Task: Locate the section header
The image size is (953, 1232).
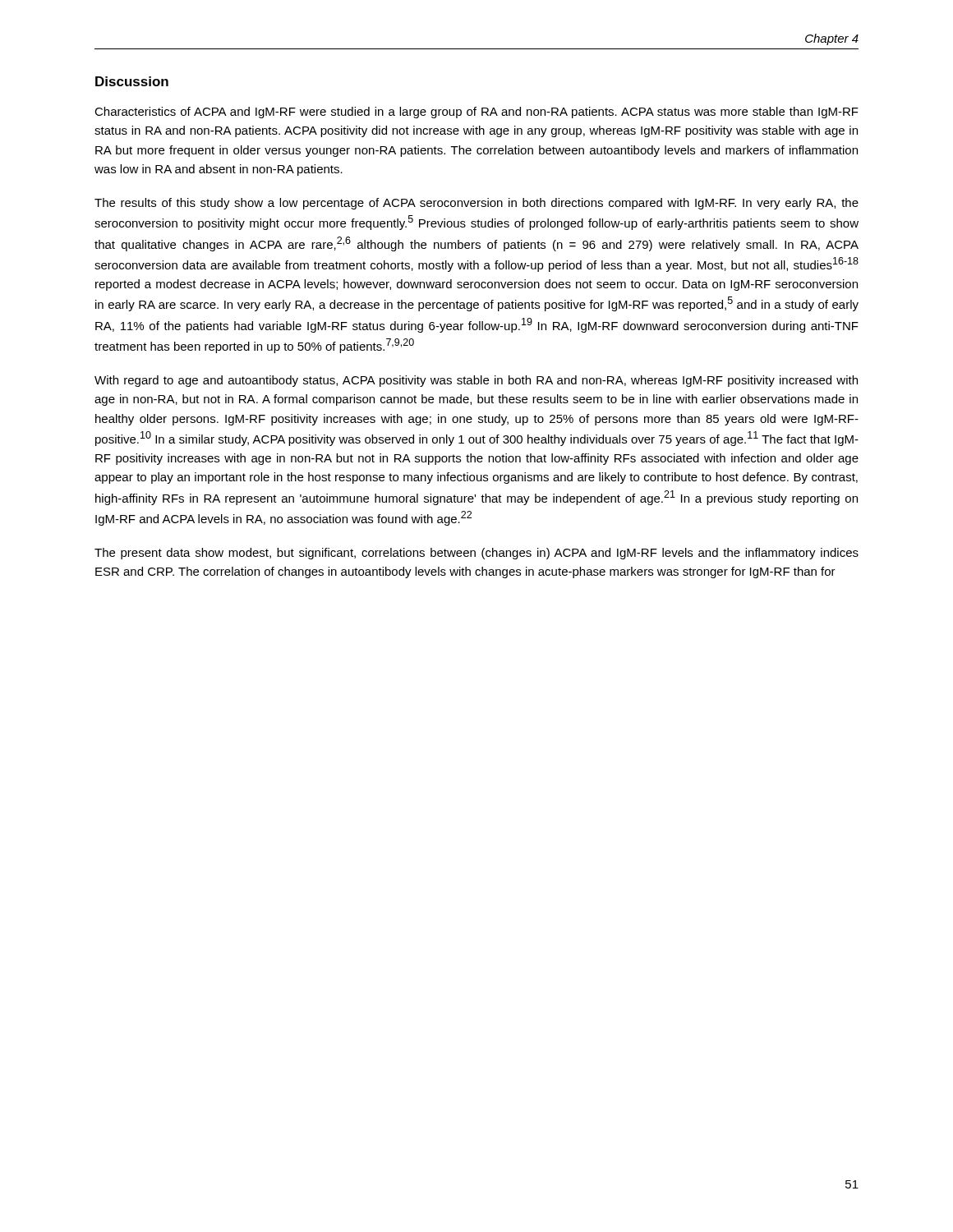Action: [132, 82]
